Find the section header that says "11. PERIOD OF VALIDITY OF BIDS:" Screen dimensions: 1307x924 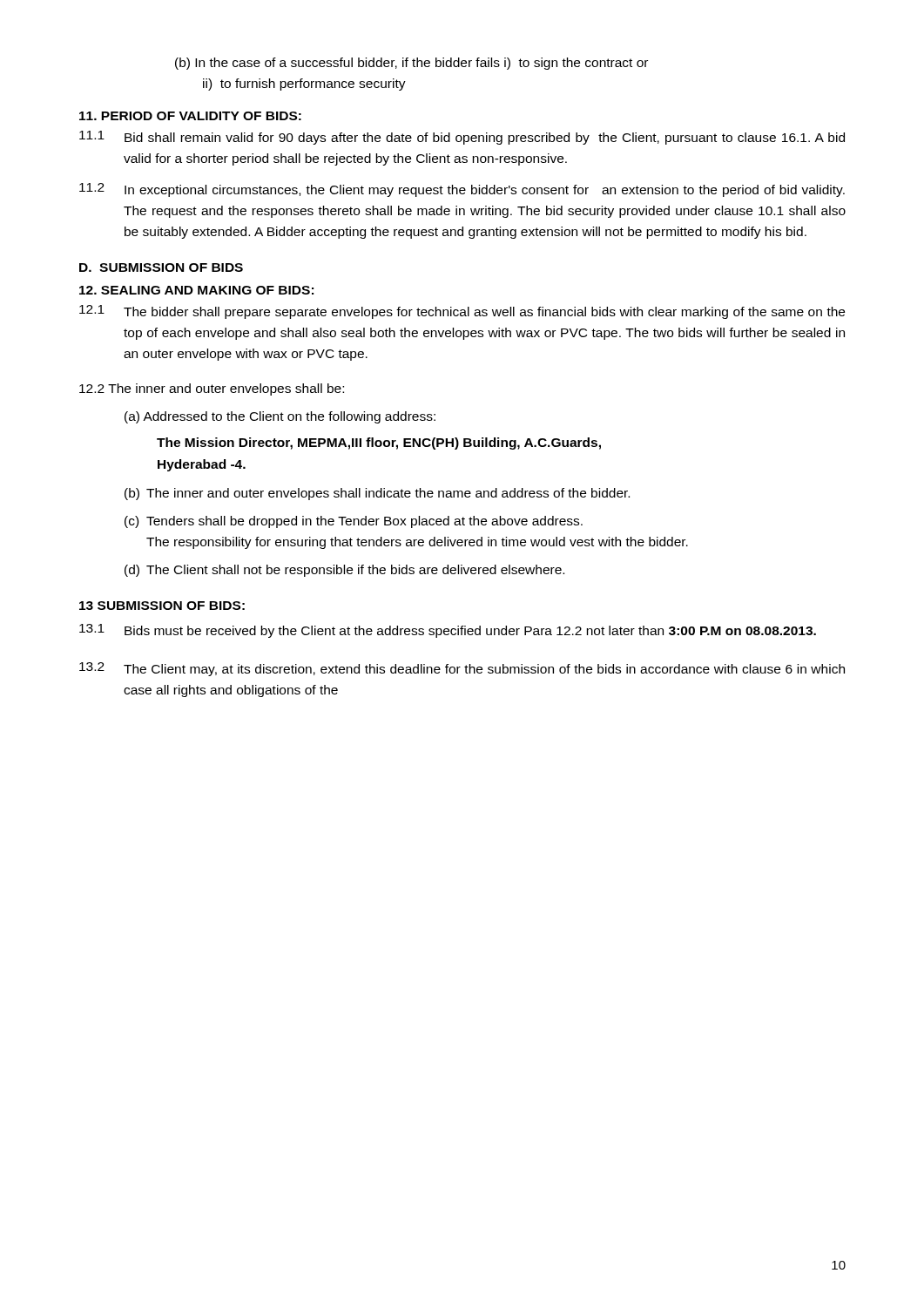(x=190, y=115)
